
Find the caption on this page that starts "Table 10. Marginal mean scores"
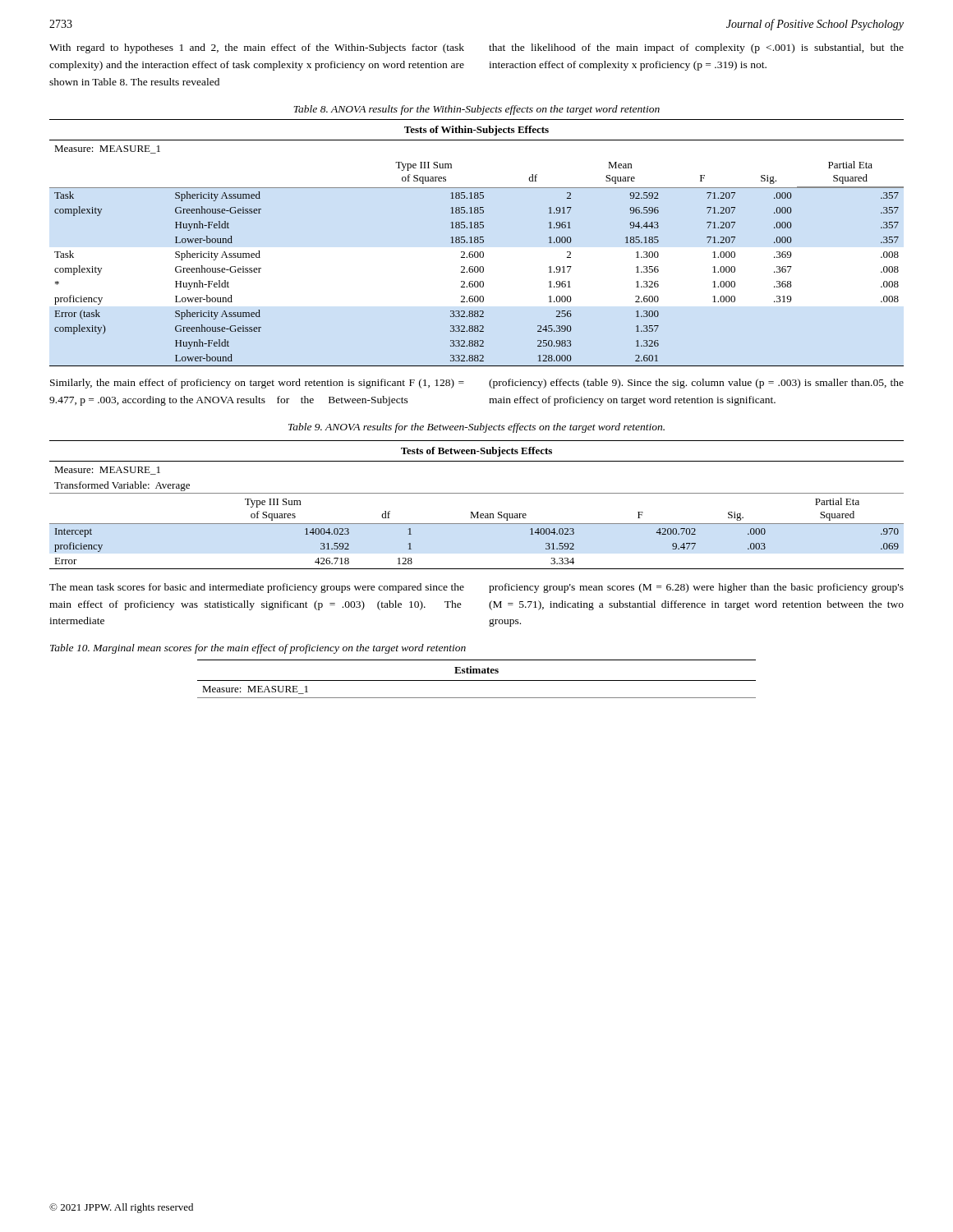[x=258, y=648]
